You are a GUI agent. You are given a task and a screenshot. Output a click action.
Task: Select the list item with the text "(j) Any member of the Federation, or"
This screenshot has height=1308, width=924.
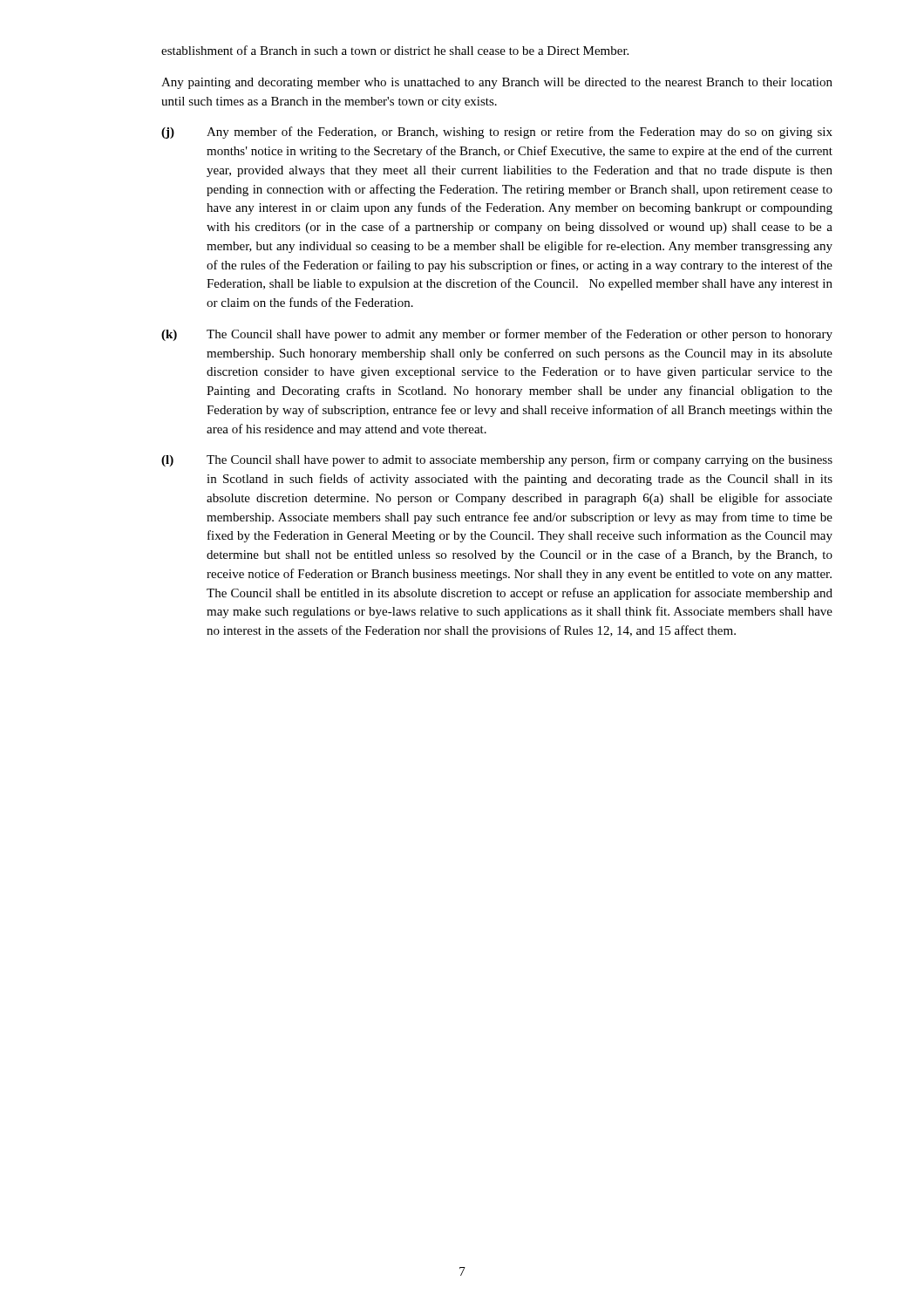497,218
